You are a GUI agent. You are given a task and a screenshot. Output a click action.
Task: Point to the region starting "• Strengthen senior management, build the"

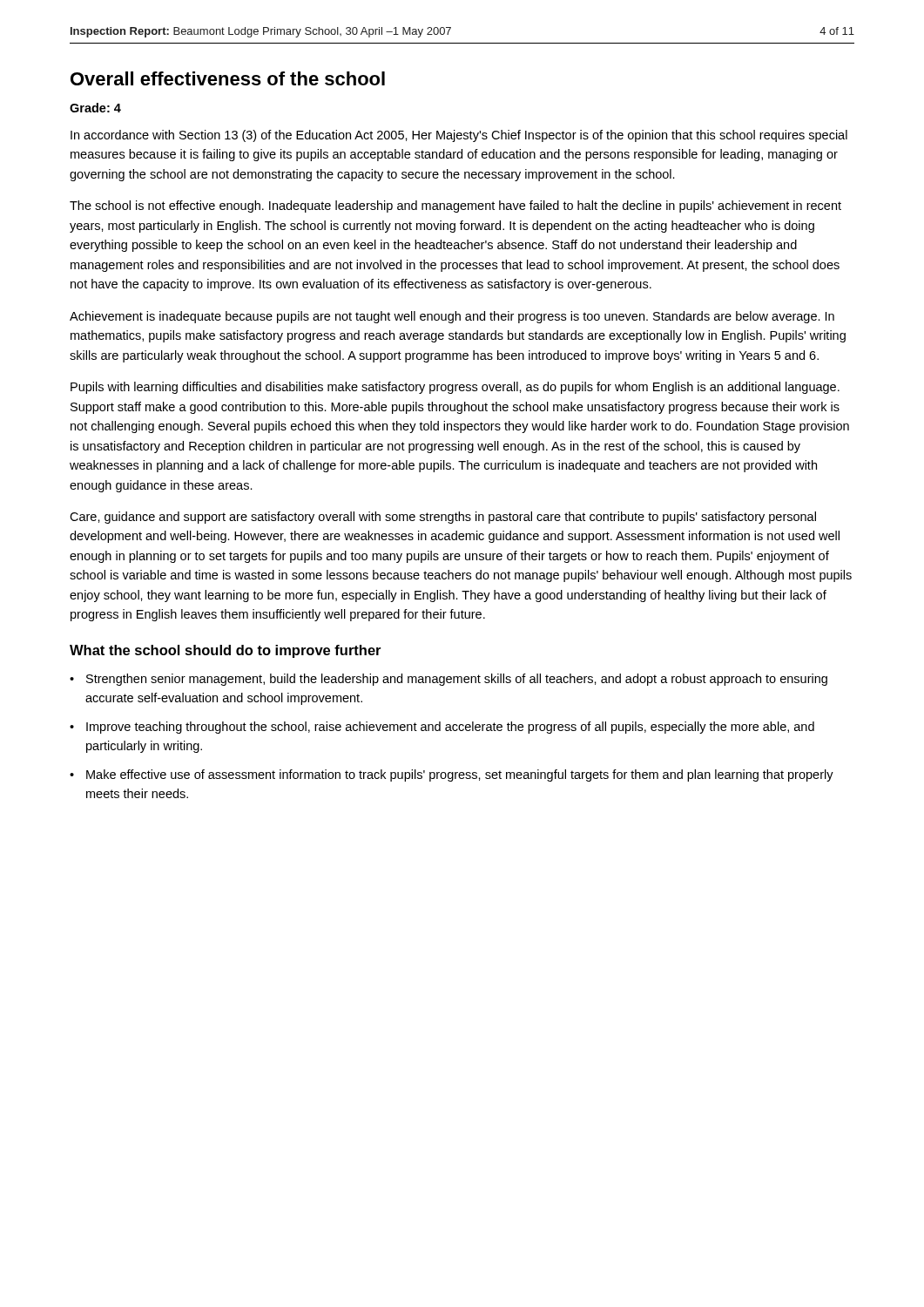[462, 689]
